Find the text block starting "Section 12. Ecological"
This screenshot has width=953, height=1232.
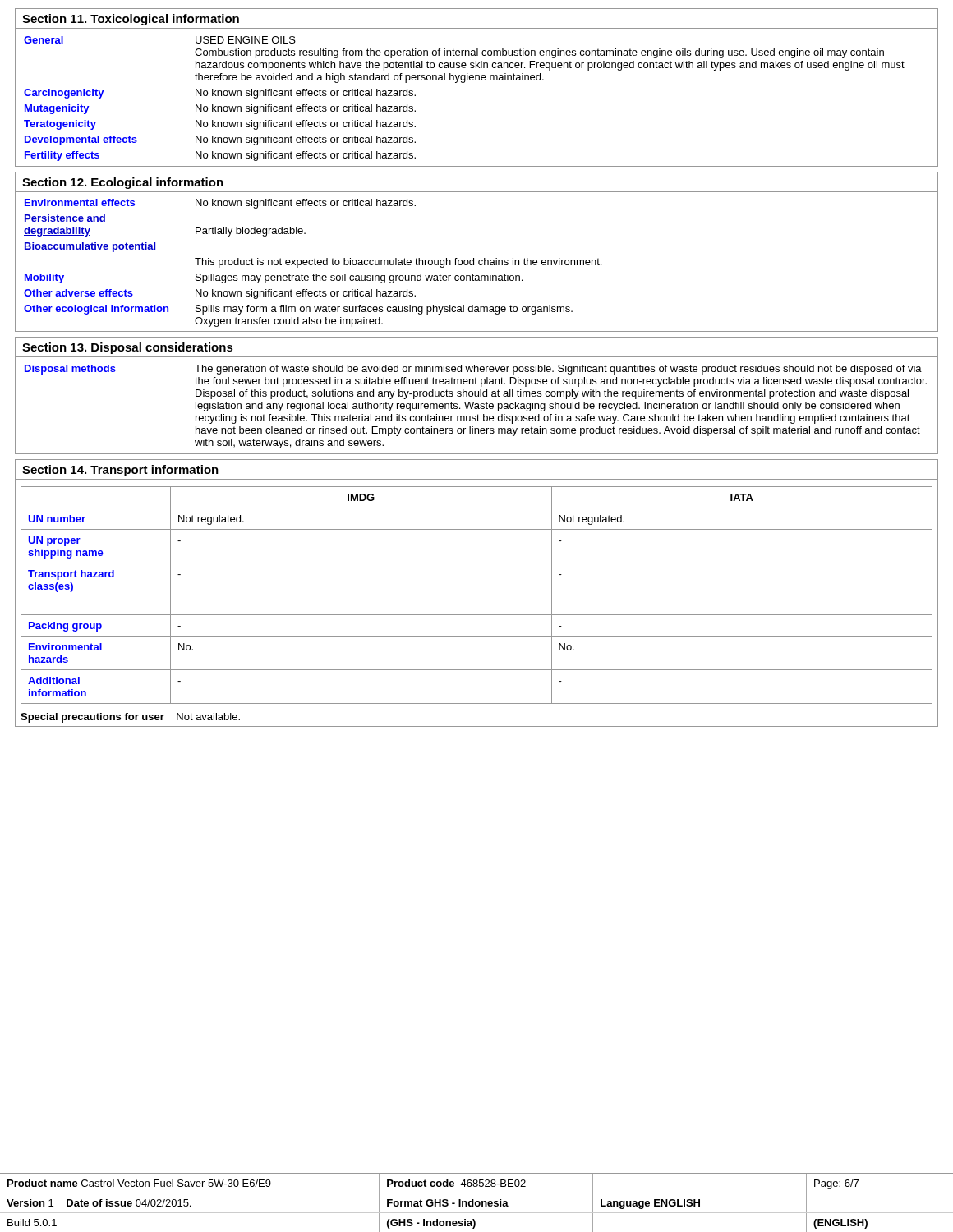[476, 252]
